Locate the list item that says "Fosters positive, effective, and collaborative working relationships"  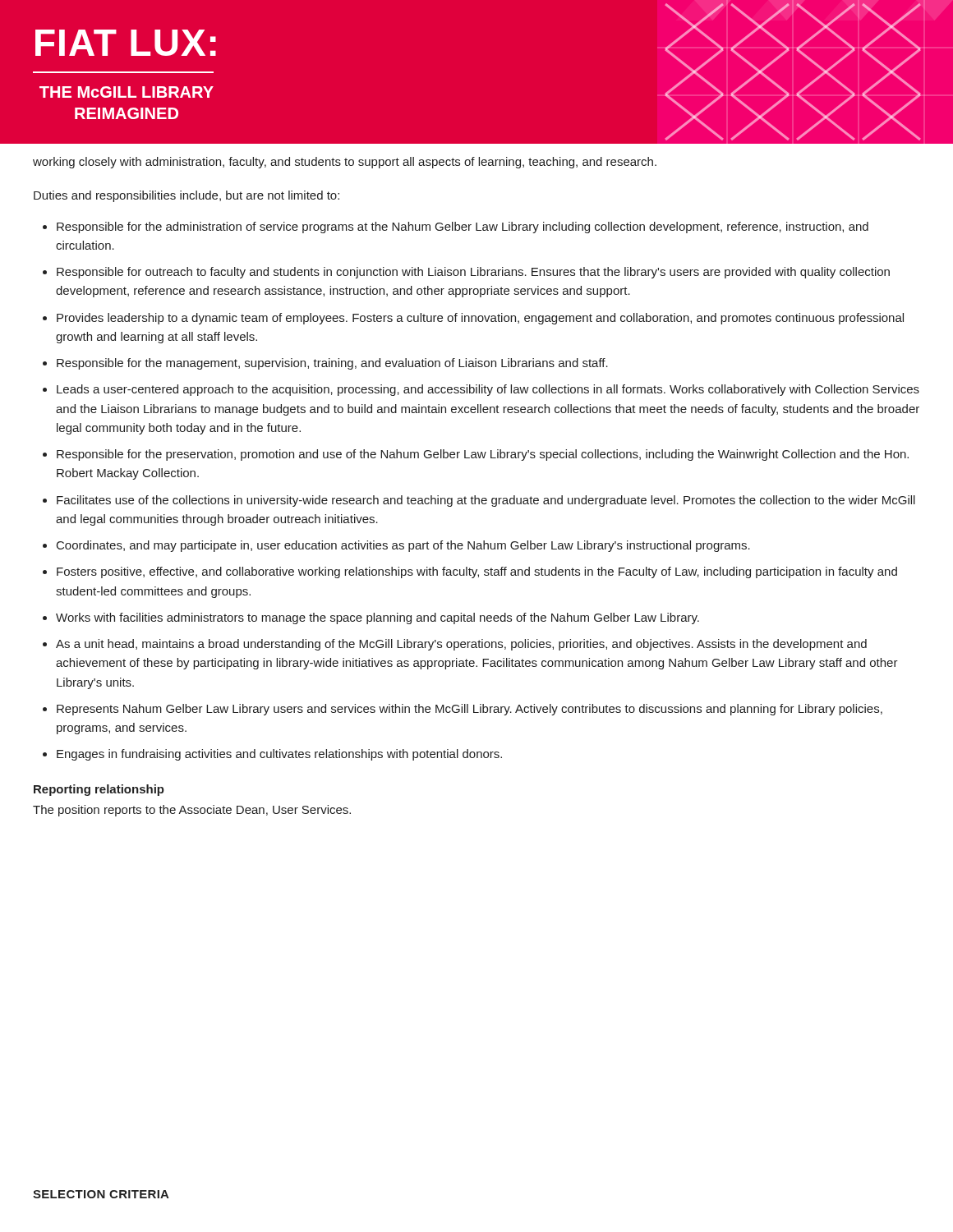point(477,581)
